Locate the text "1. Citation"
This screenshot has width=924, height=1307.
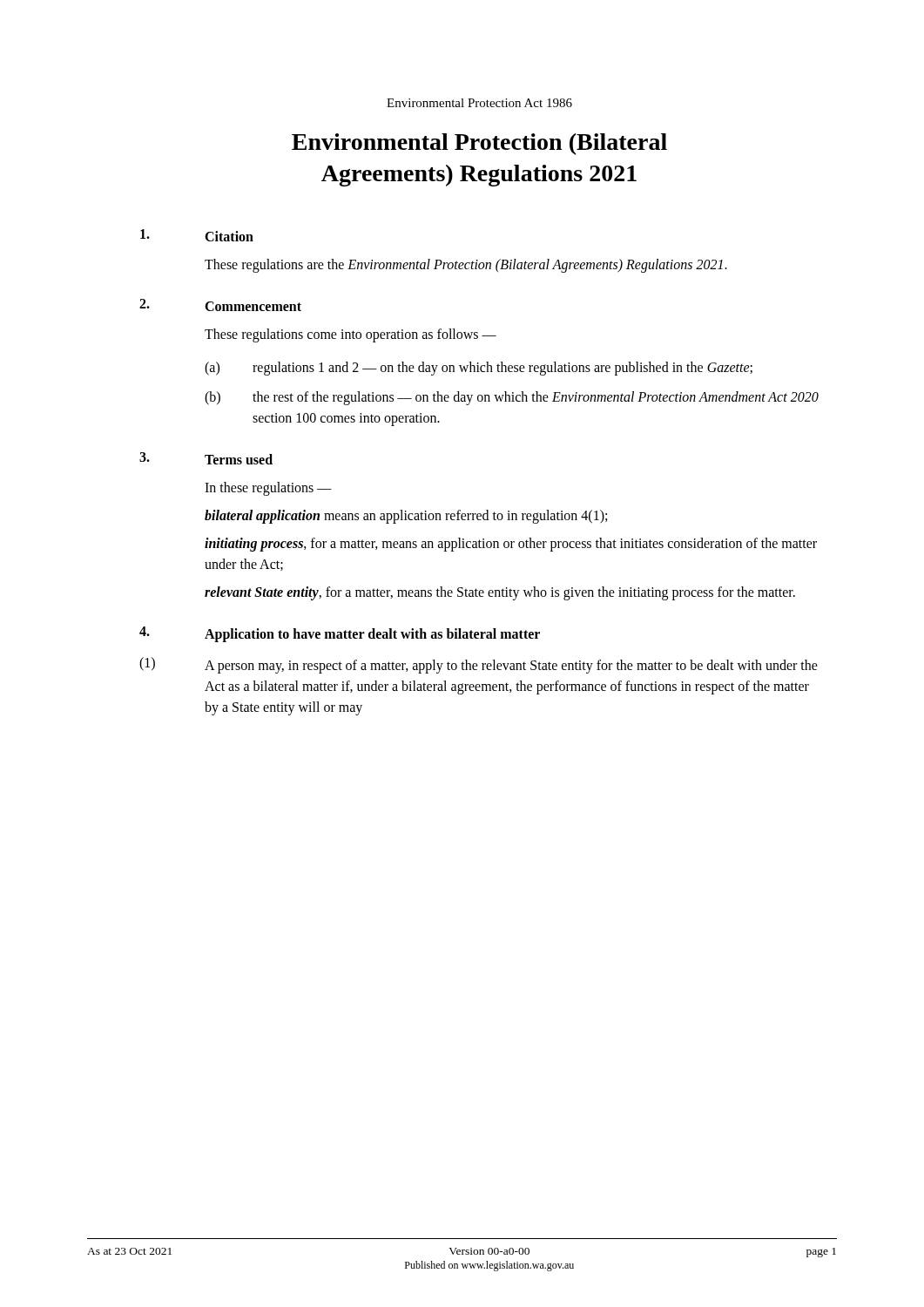pyautogui.click(x=142, y=235)
